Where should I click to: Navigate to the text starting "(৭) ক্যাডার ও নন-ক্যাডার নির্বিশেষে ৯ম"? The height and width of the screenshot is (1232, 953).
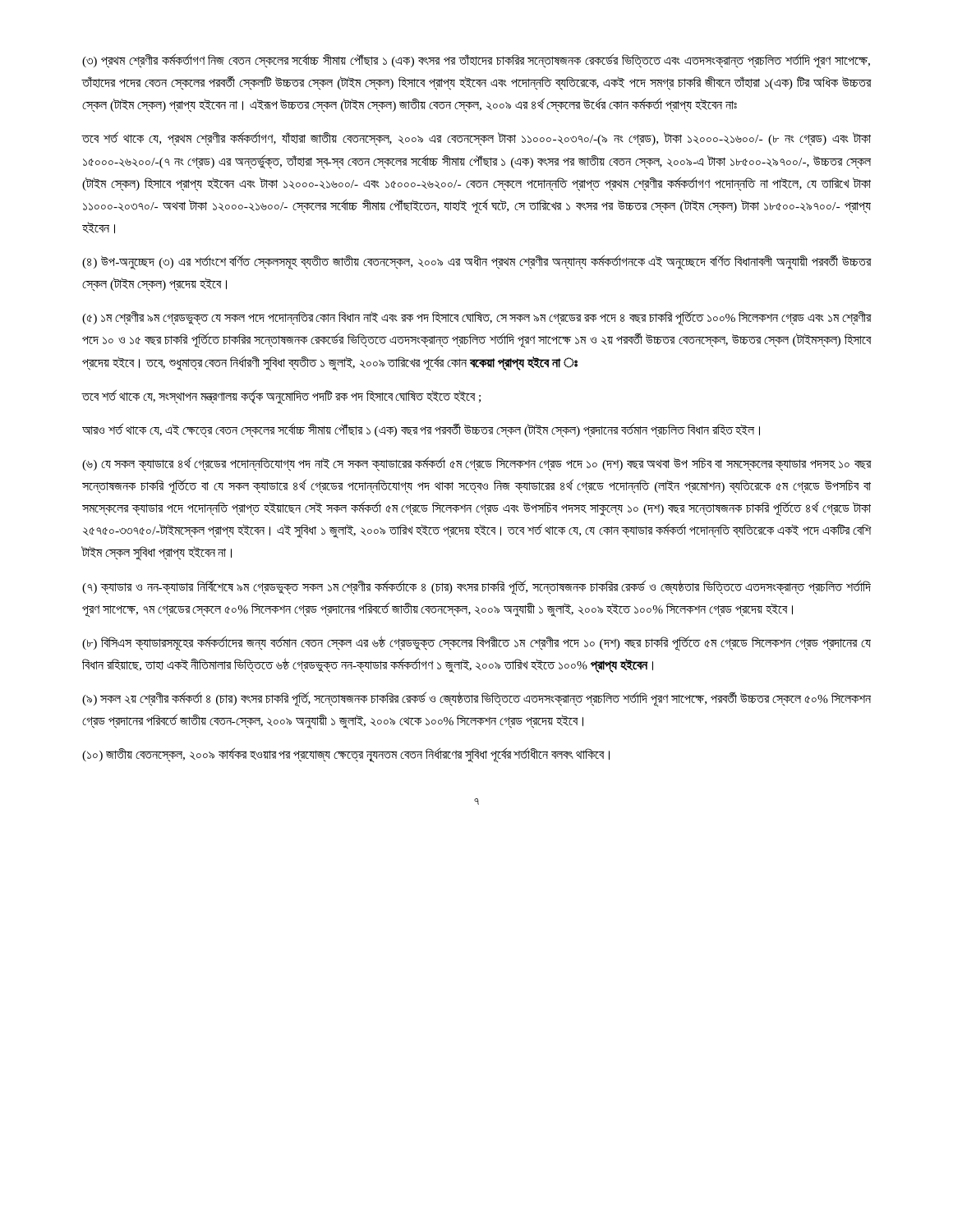pyautogui.click(x=476, y=598)
